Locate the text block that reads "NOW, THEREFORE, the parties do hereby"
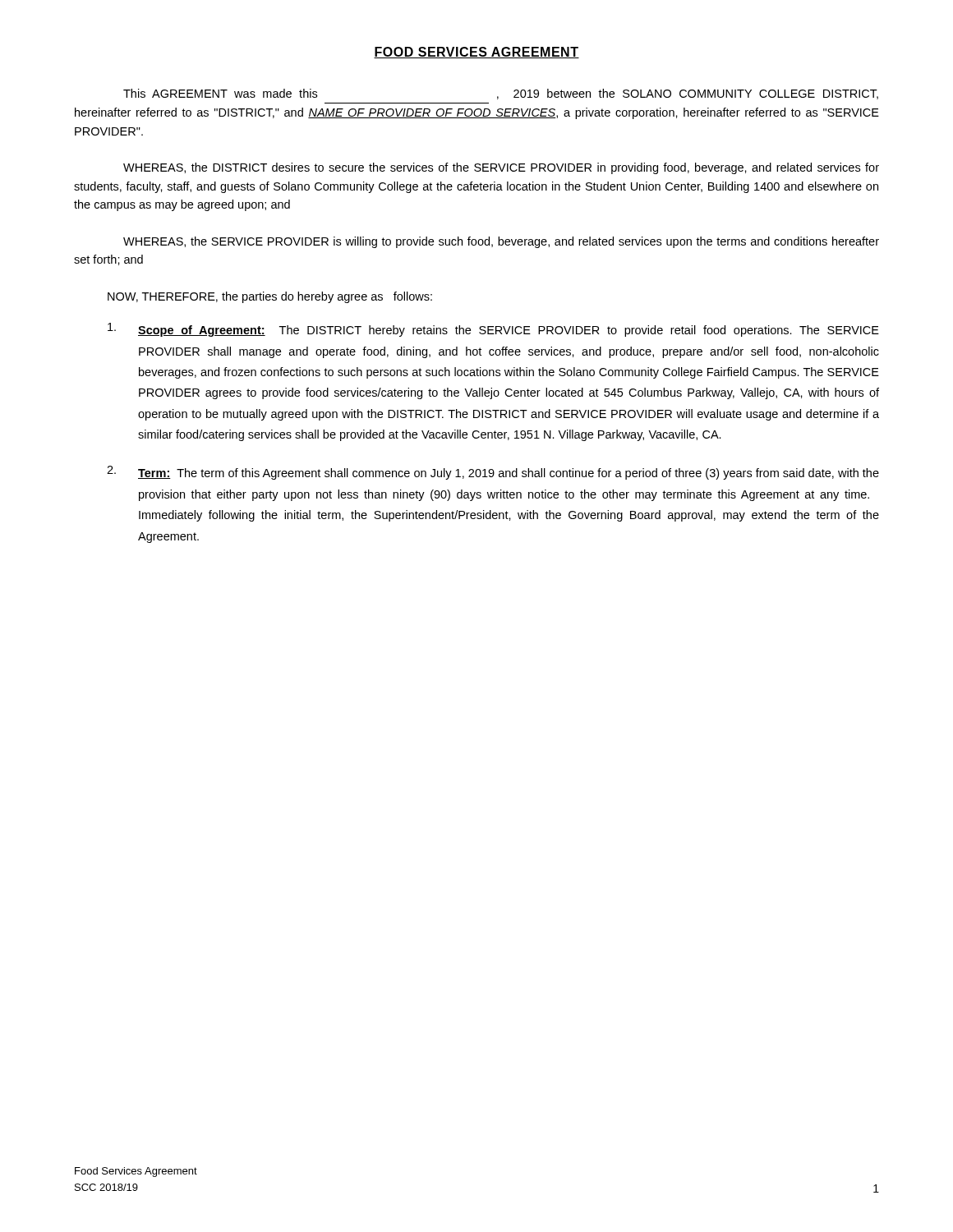This screenshot has height=1232, width=953. pyautogui.click(x=270, y=296)
